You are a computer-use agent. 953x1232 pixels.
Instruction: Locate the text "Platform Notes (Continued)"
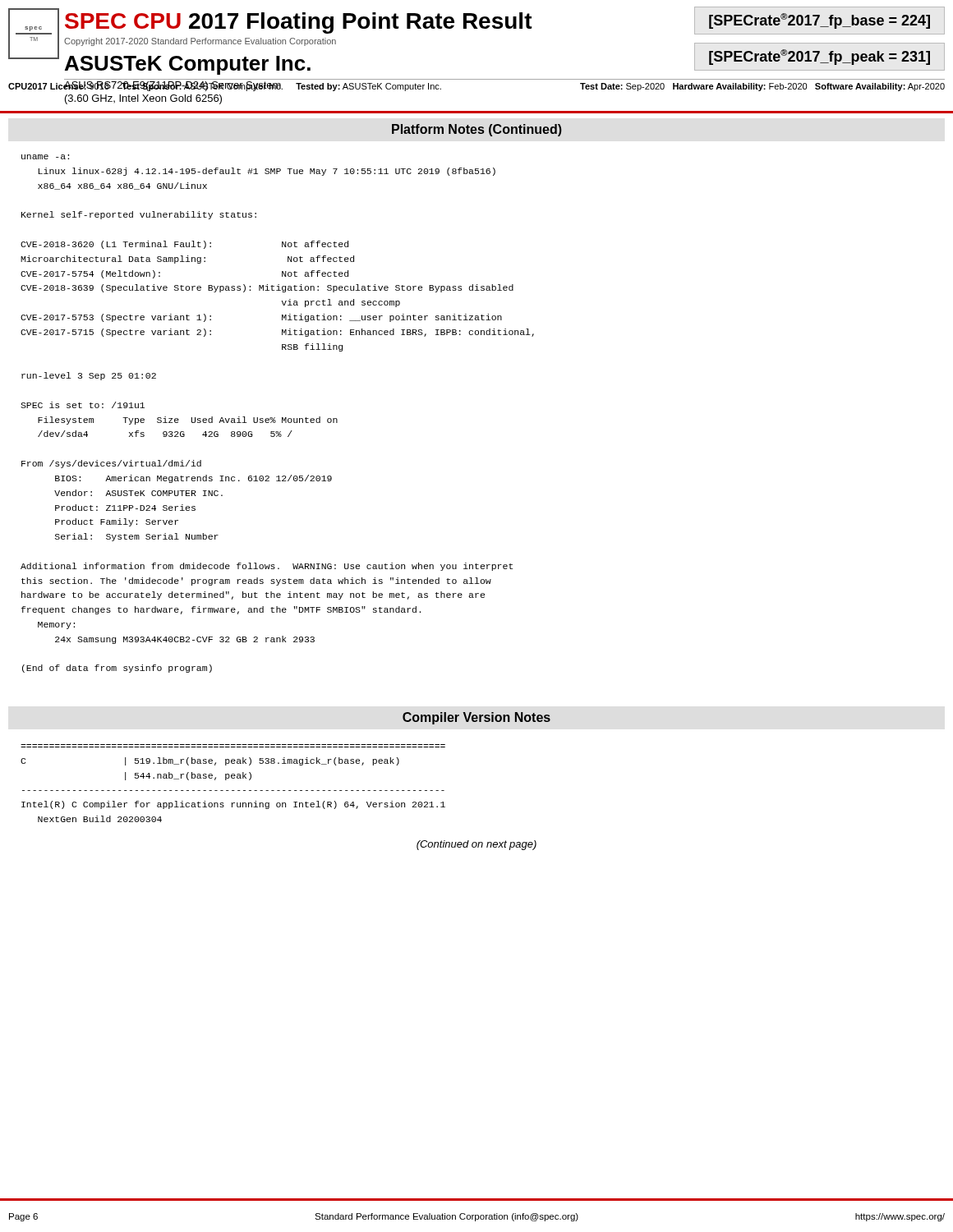[x=476, y=129]
